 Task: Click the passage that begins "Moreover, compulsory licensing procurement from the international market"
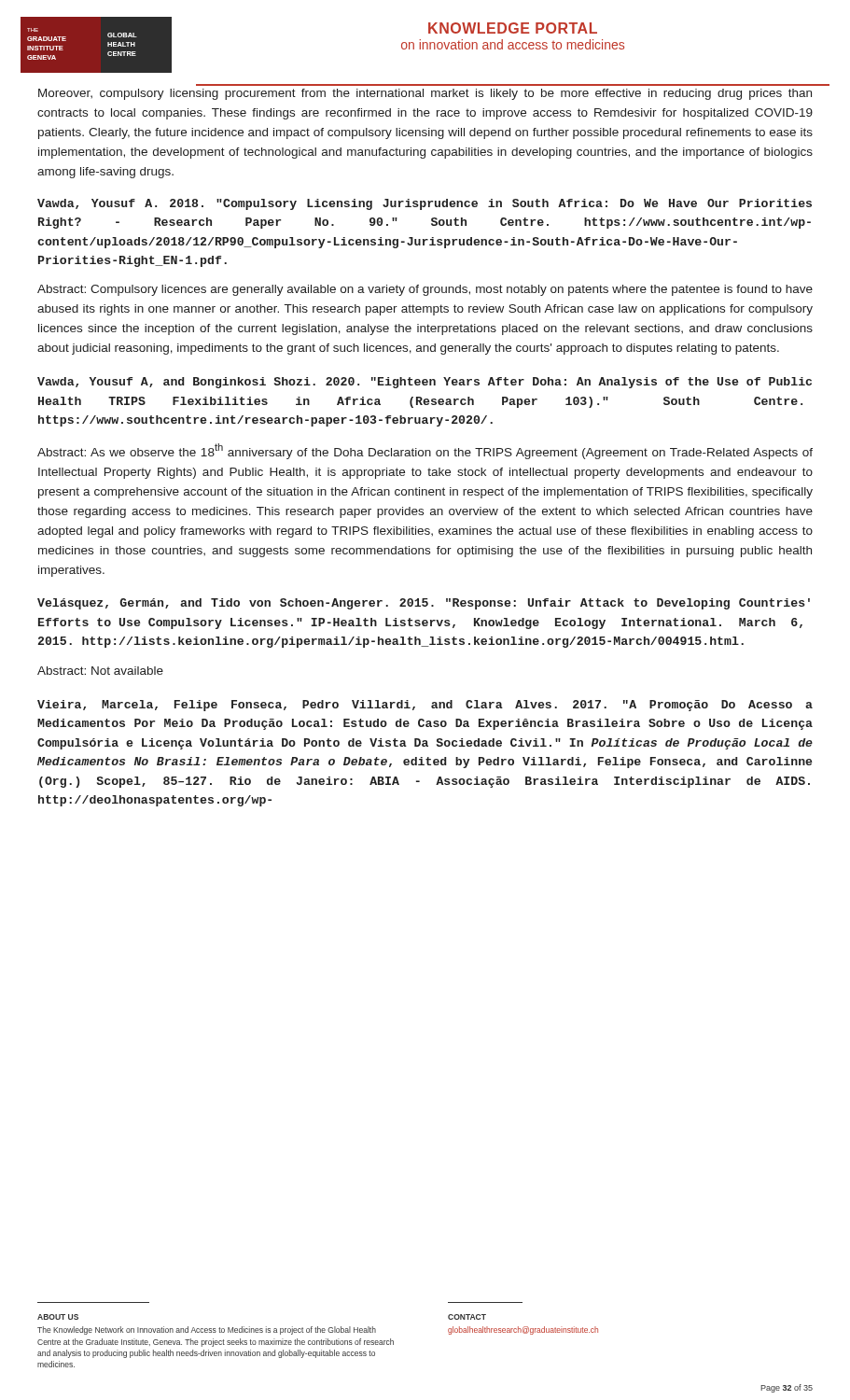(x=425, y=132)
